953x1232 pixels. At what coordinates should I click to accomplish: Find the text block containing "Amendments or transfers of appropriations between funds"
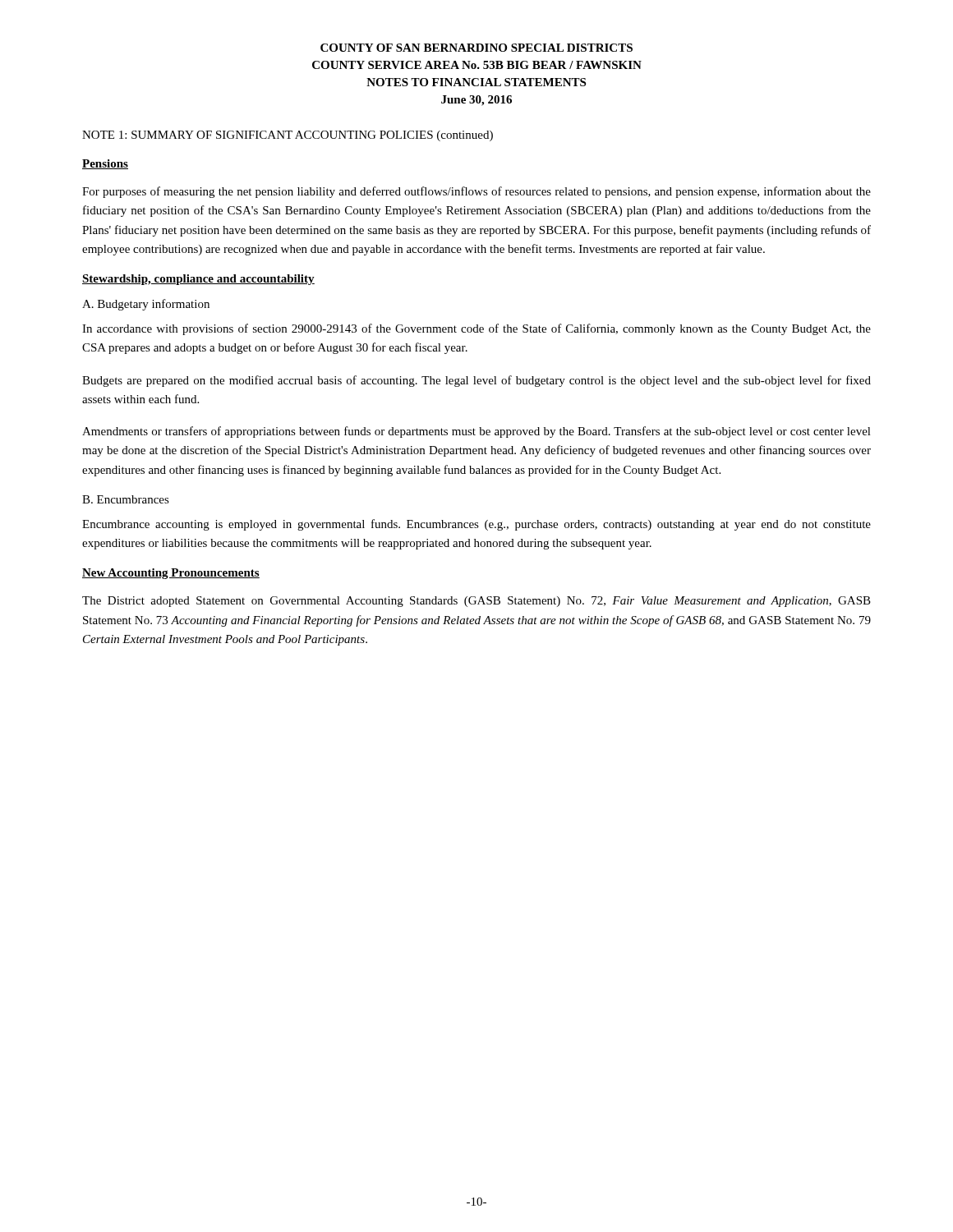(x=476, y=450)
